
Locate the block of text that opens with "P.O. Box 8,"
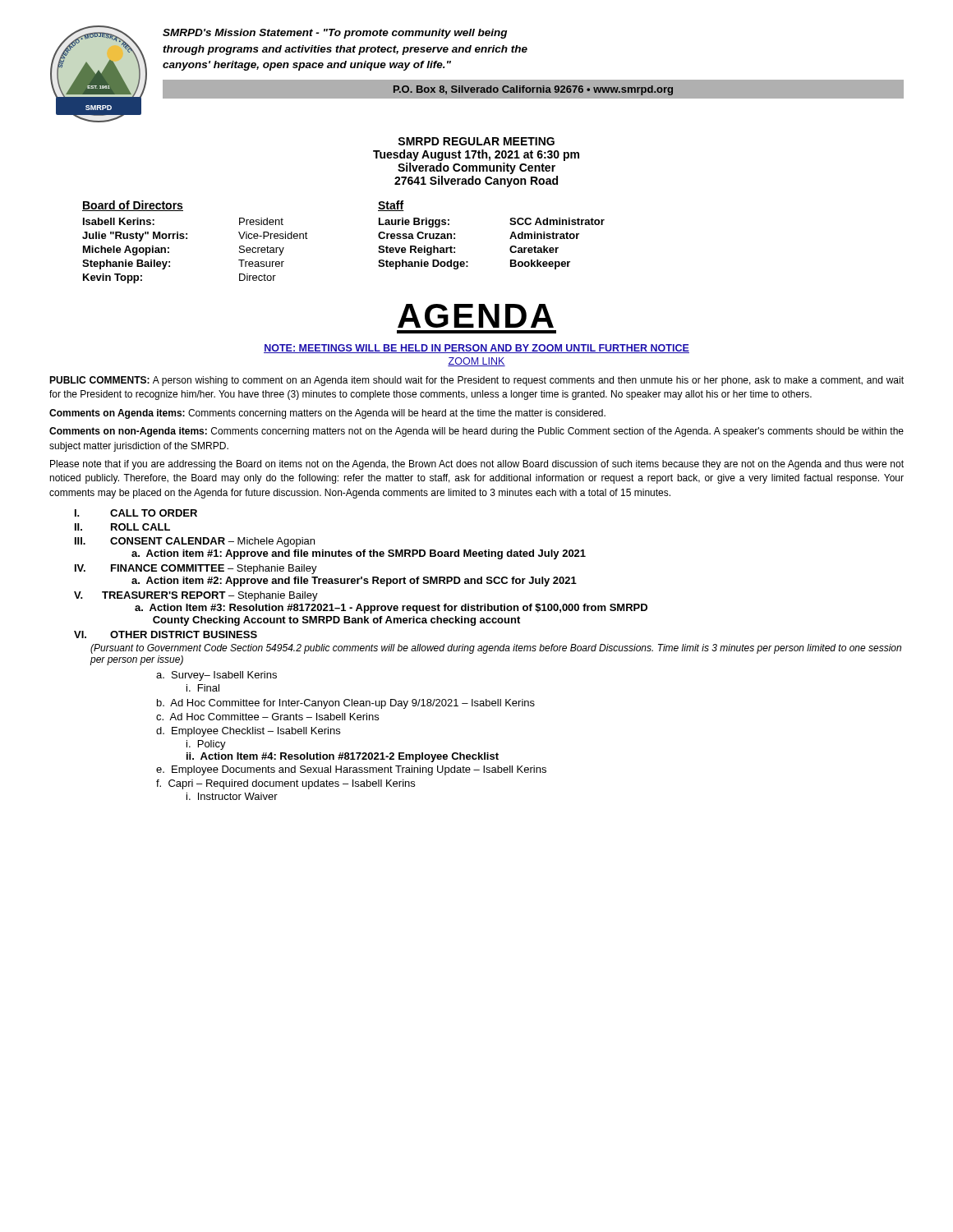pyautogui.click(x=533, y=89)
